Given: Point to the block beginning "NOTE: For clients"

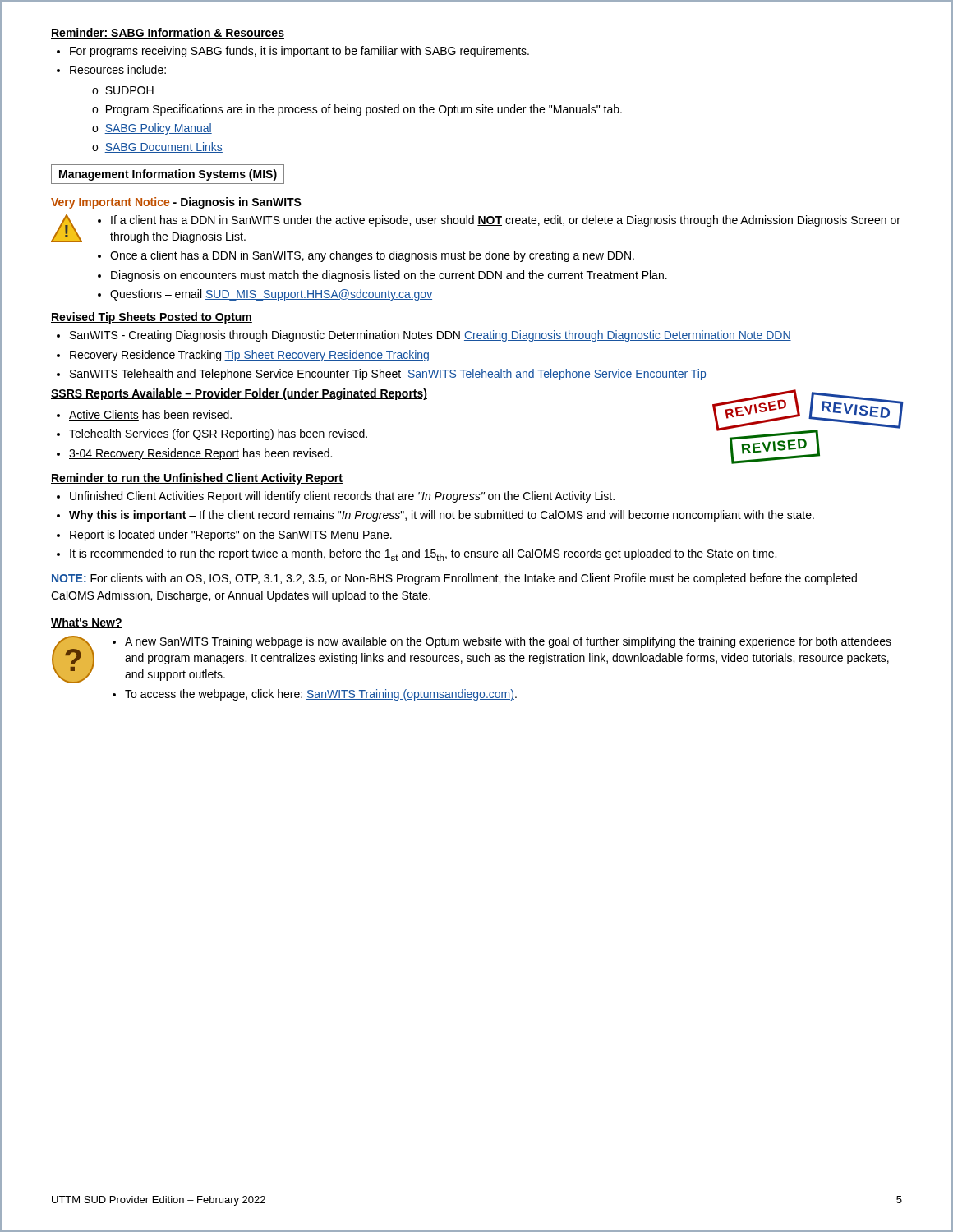Looking at the screenshot, I should pyautogui.click(x=454, y=587).
